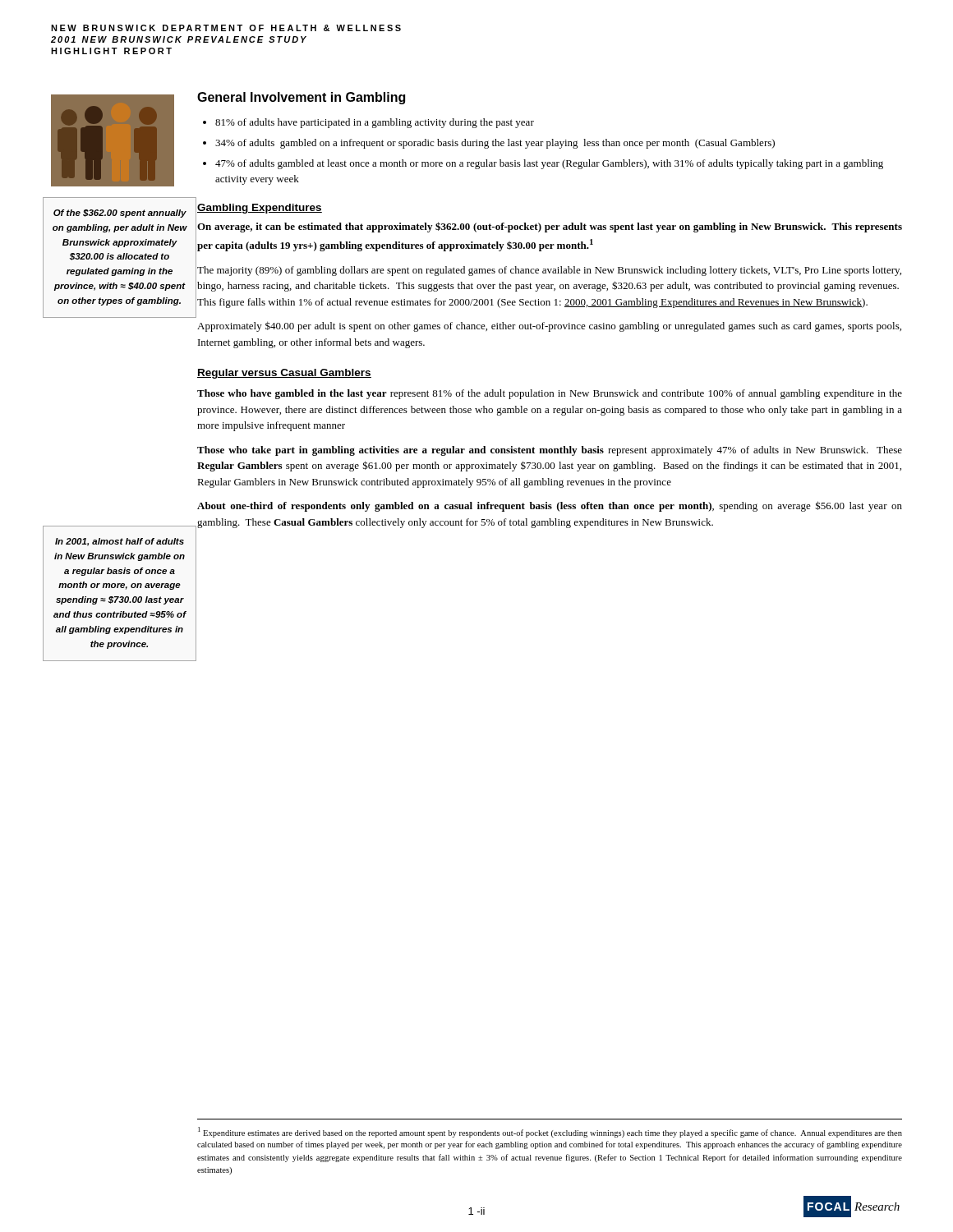953x1232 pixels.
Task: Point to the text block starting "47% of adults gambled at least once a"
Action: 549,171
